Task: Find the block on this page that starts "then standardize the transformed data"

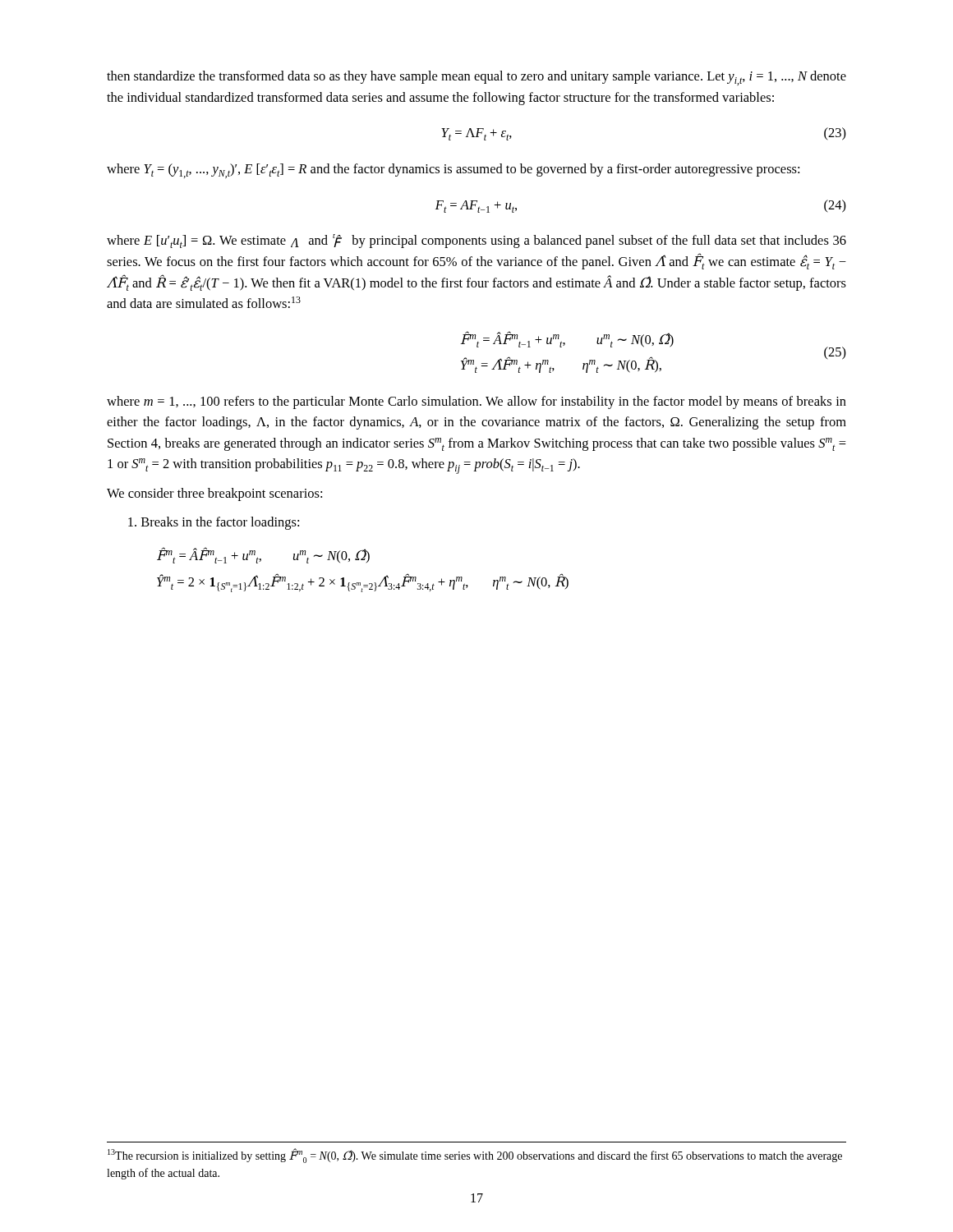Action: (x=476, y=86)
